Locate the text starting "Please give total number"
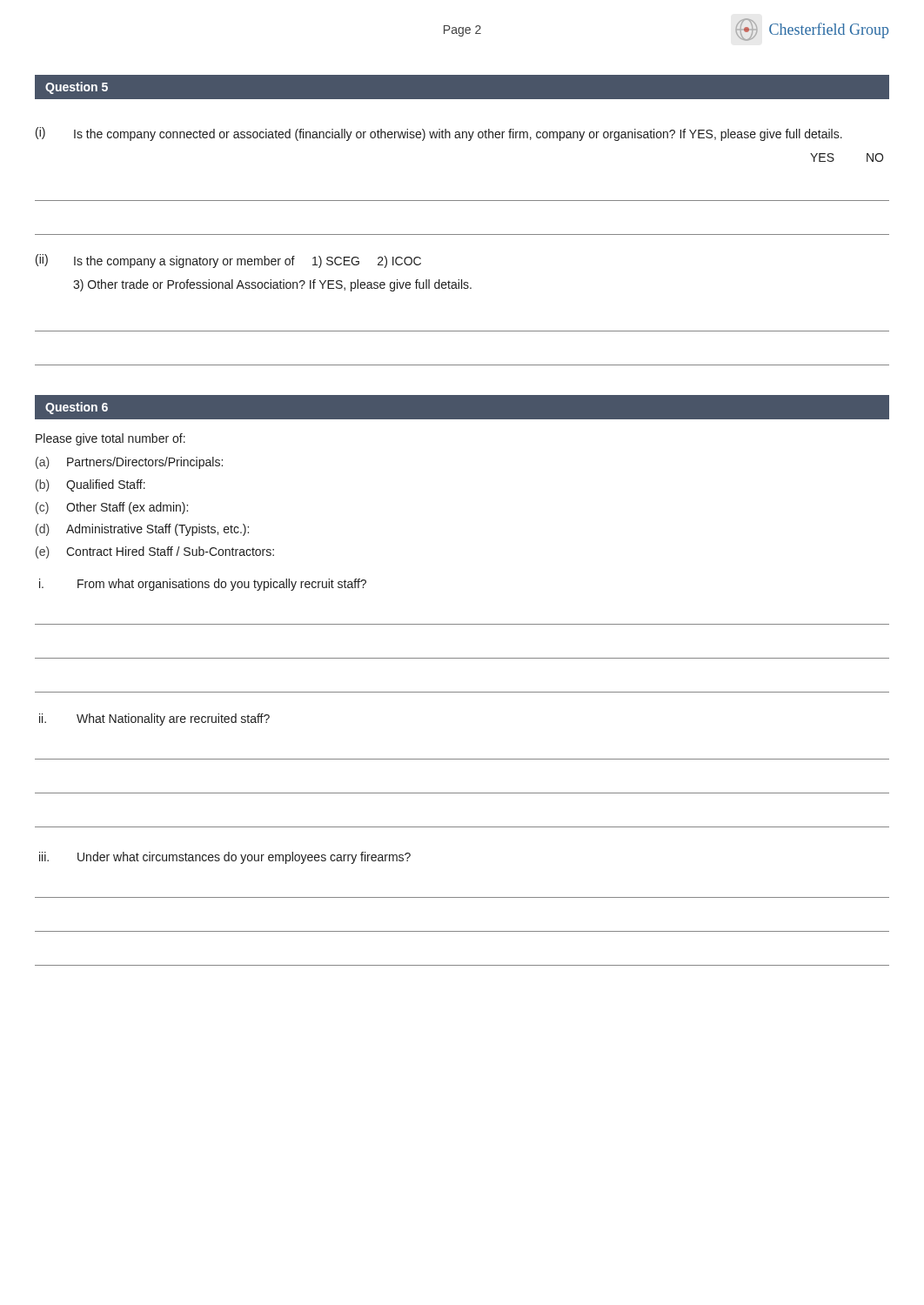The width and height of the screenshot is (924, 1305). pos(110,438)
